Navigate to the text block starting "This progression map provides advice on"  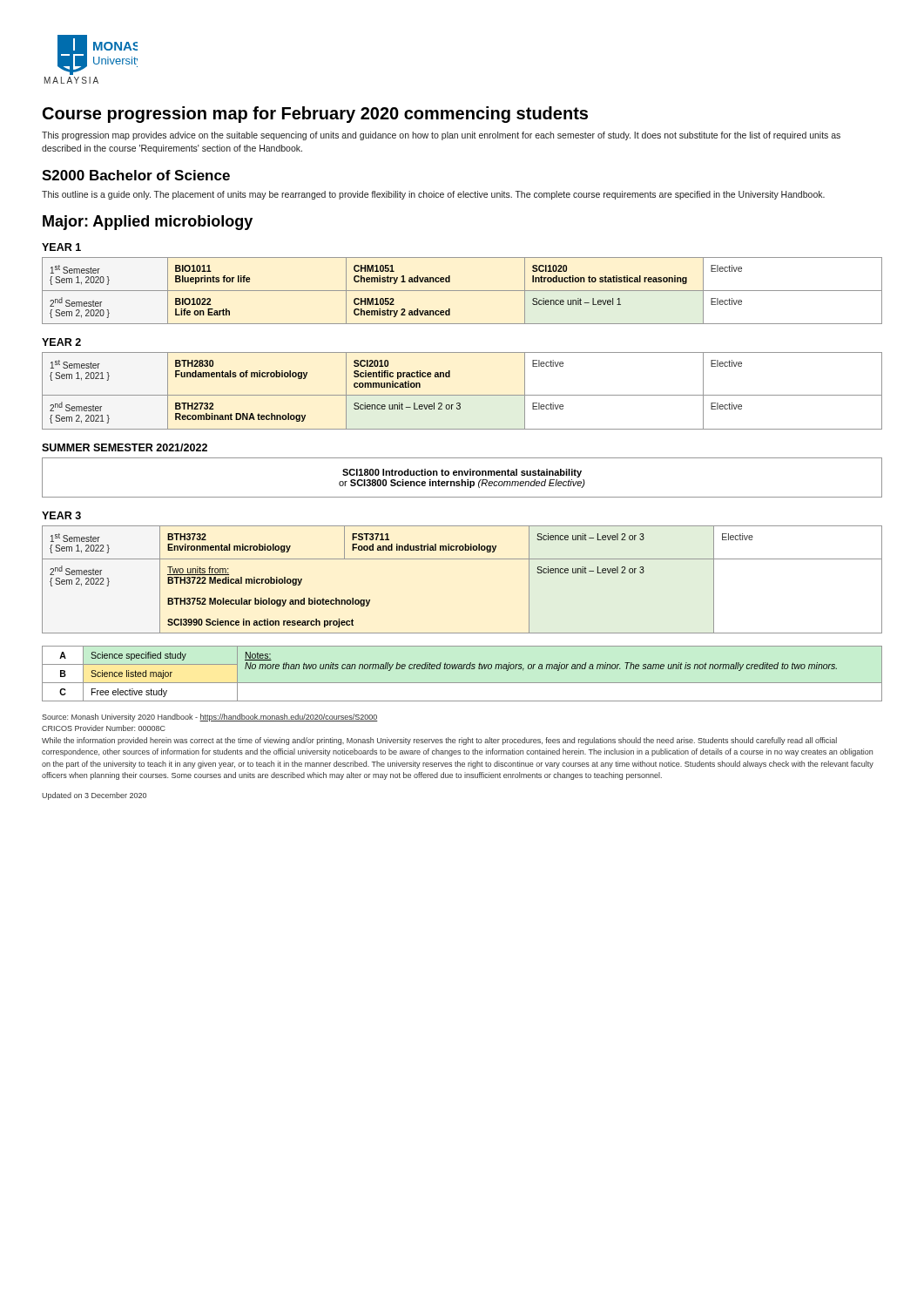441,142
